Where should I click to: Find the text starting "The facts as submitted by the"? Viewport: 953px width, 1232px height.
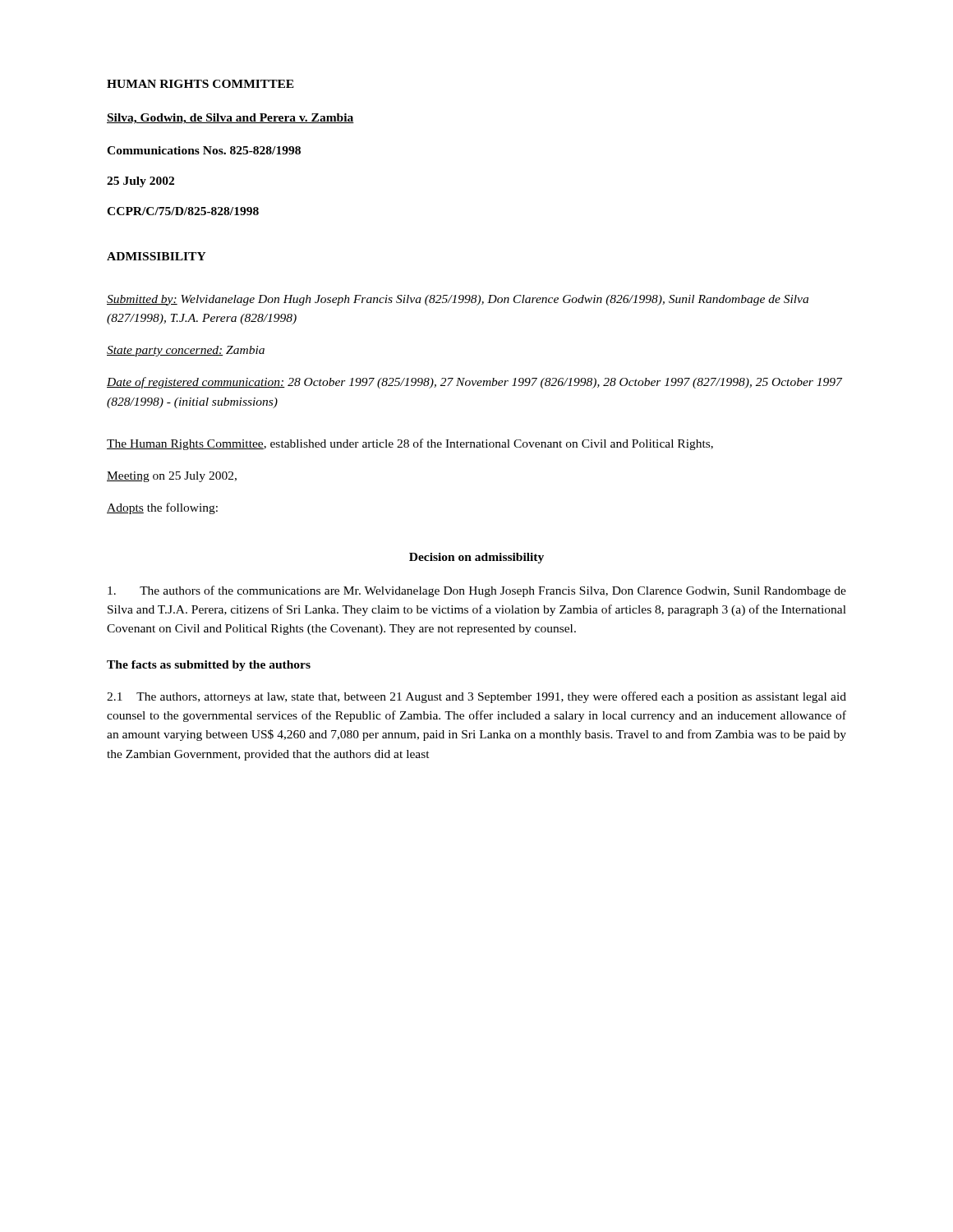tap(209, 666)
